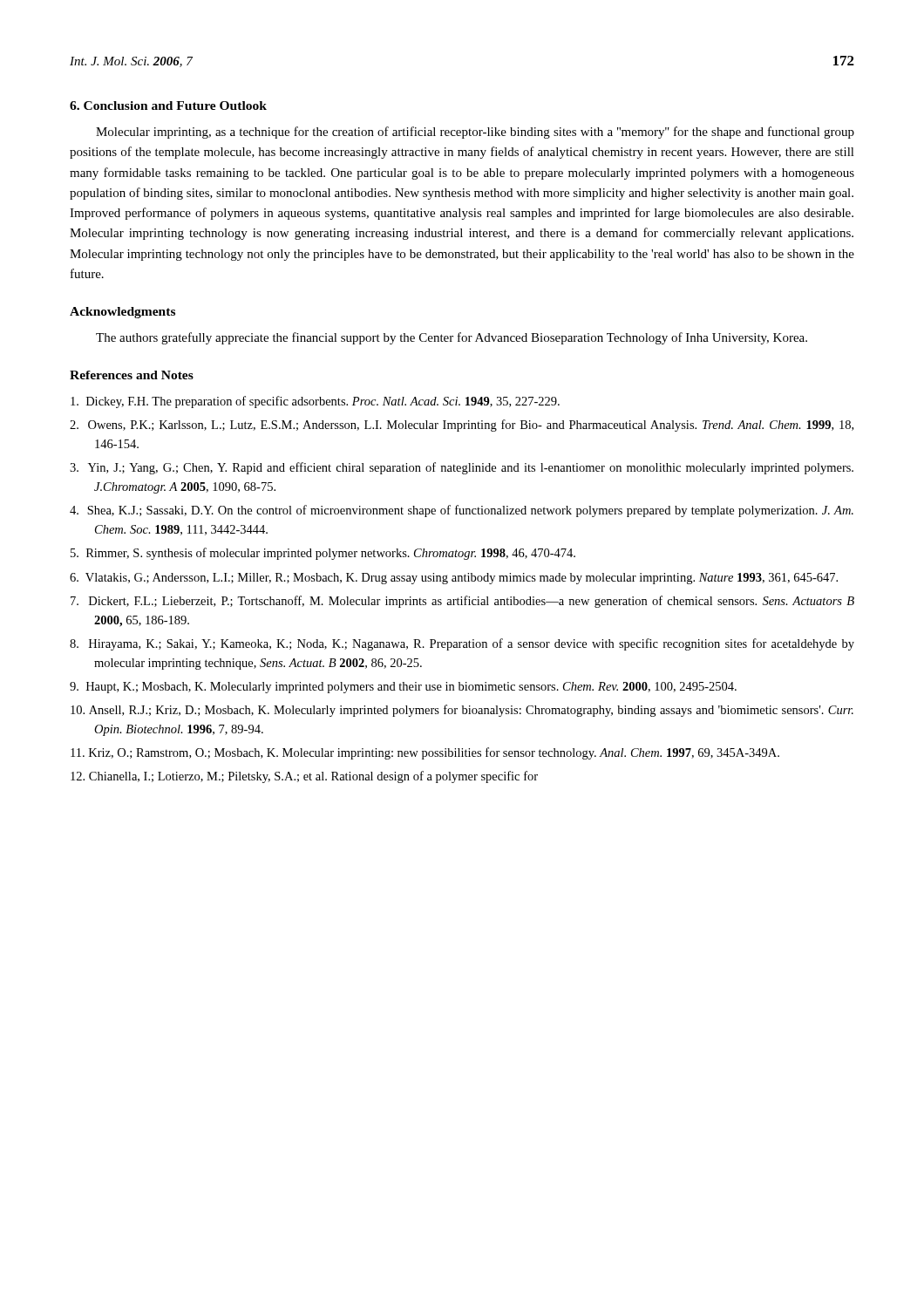Locate the region starting "4. Shea, K.J.; Sassaki,"

click(x=462, y=520)
